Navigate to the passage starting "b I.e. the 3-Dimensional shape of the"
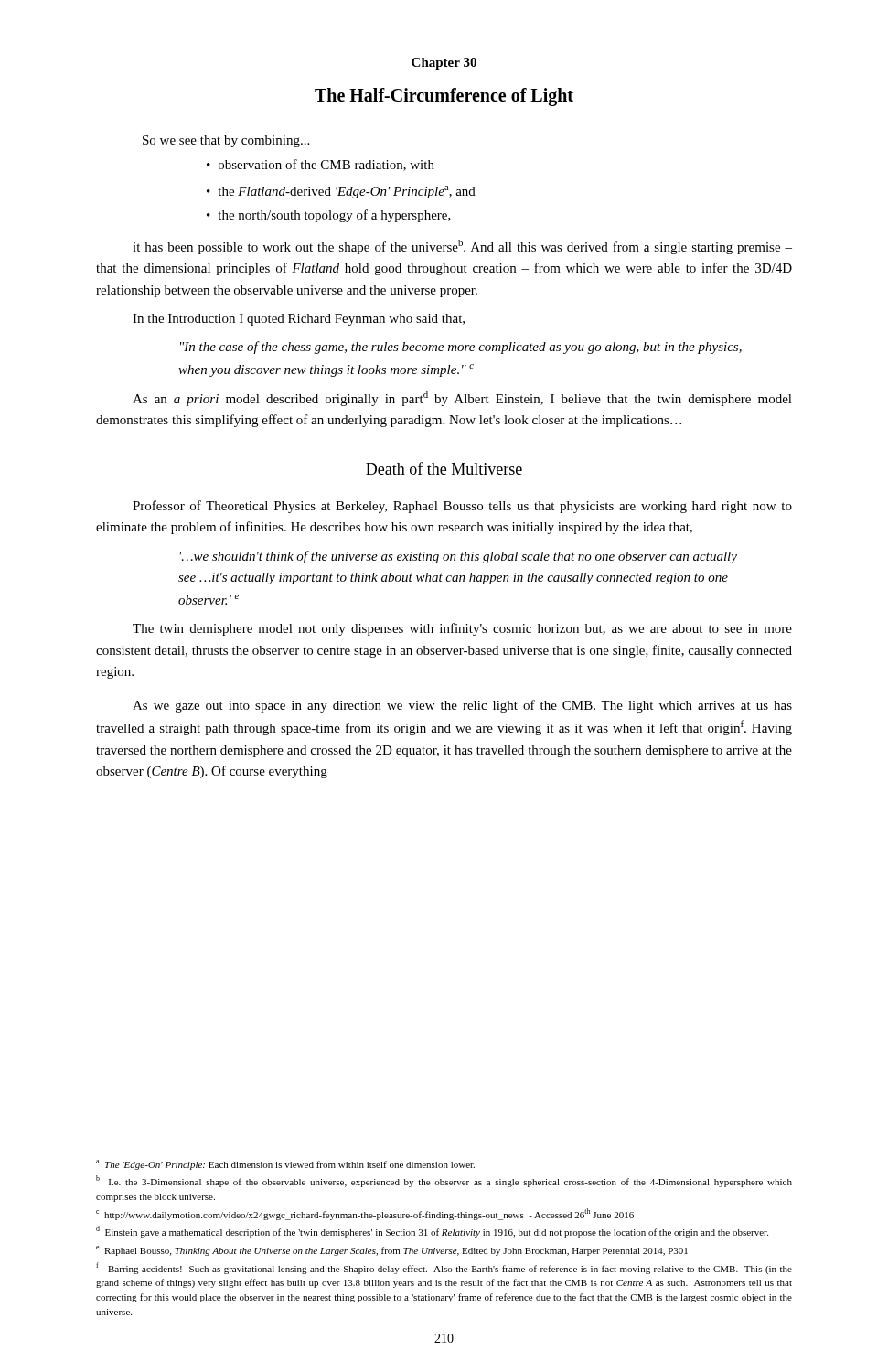The image size is (888, 1372). [x=444, y=1188]
